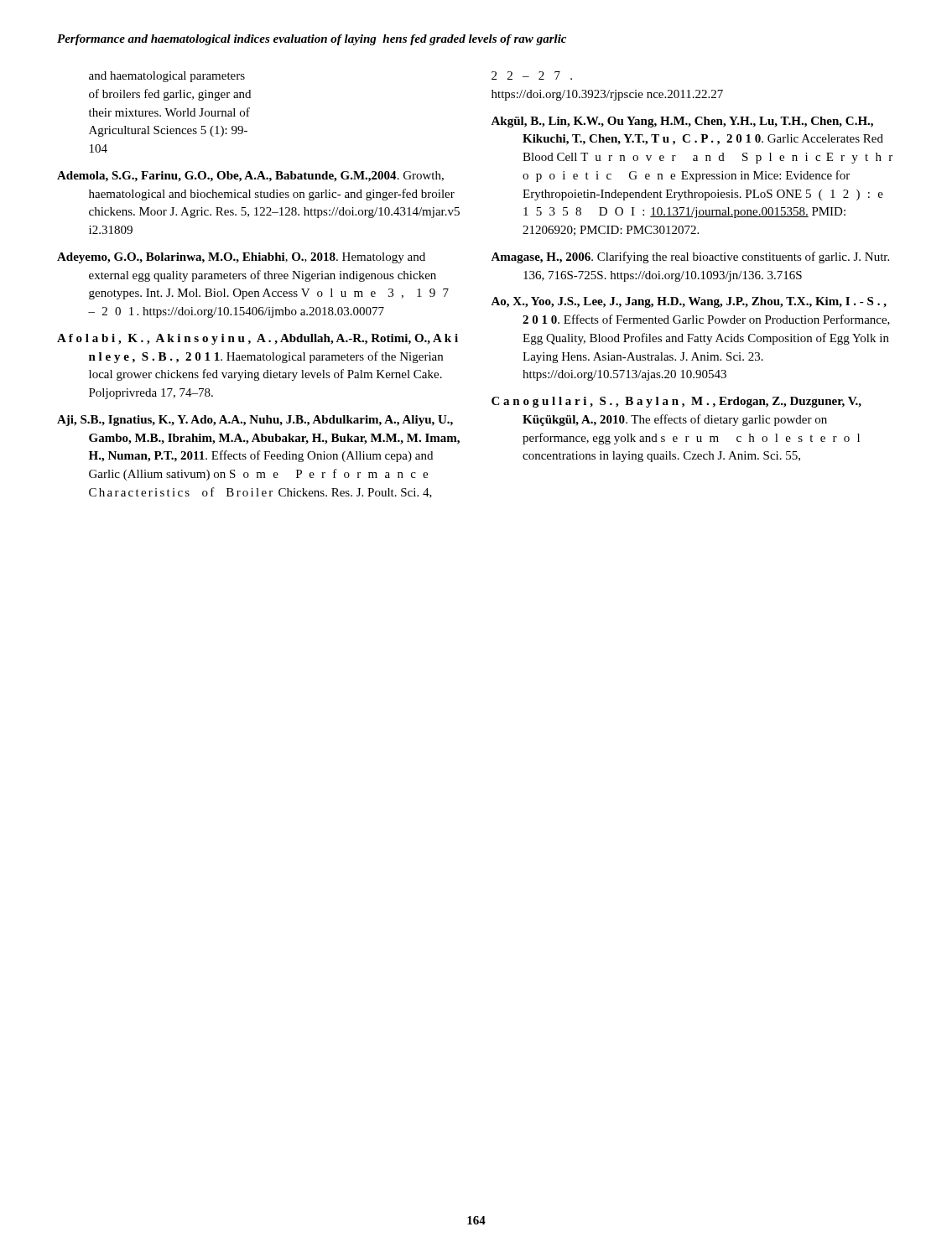
Task: Click the passage that begins "Ademola, S.G., Farinu, G.O., Obe, A.A., Babatunde,"
Action: 259,202
